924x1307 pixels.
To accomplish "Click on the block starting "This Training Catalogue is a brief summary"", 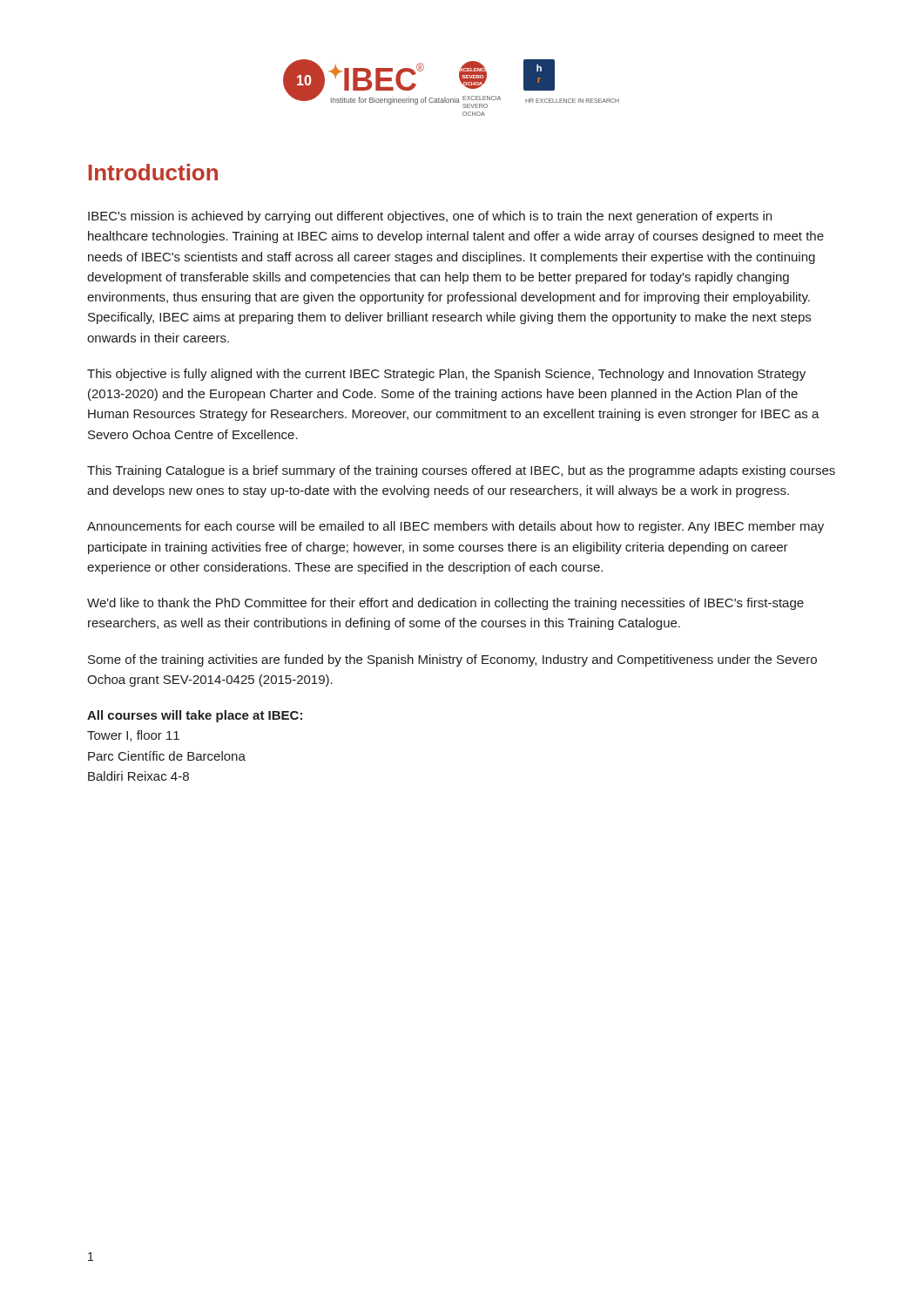I will click(461, 480).
